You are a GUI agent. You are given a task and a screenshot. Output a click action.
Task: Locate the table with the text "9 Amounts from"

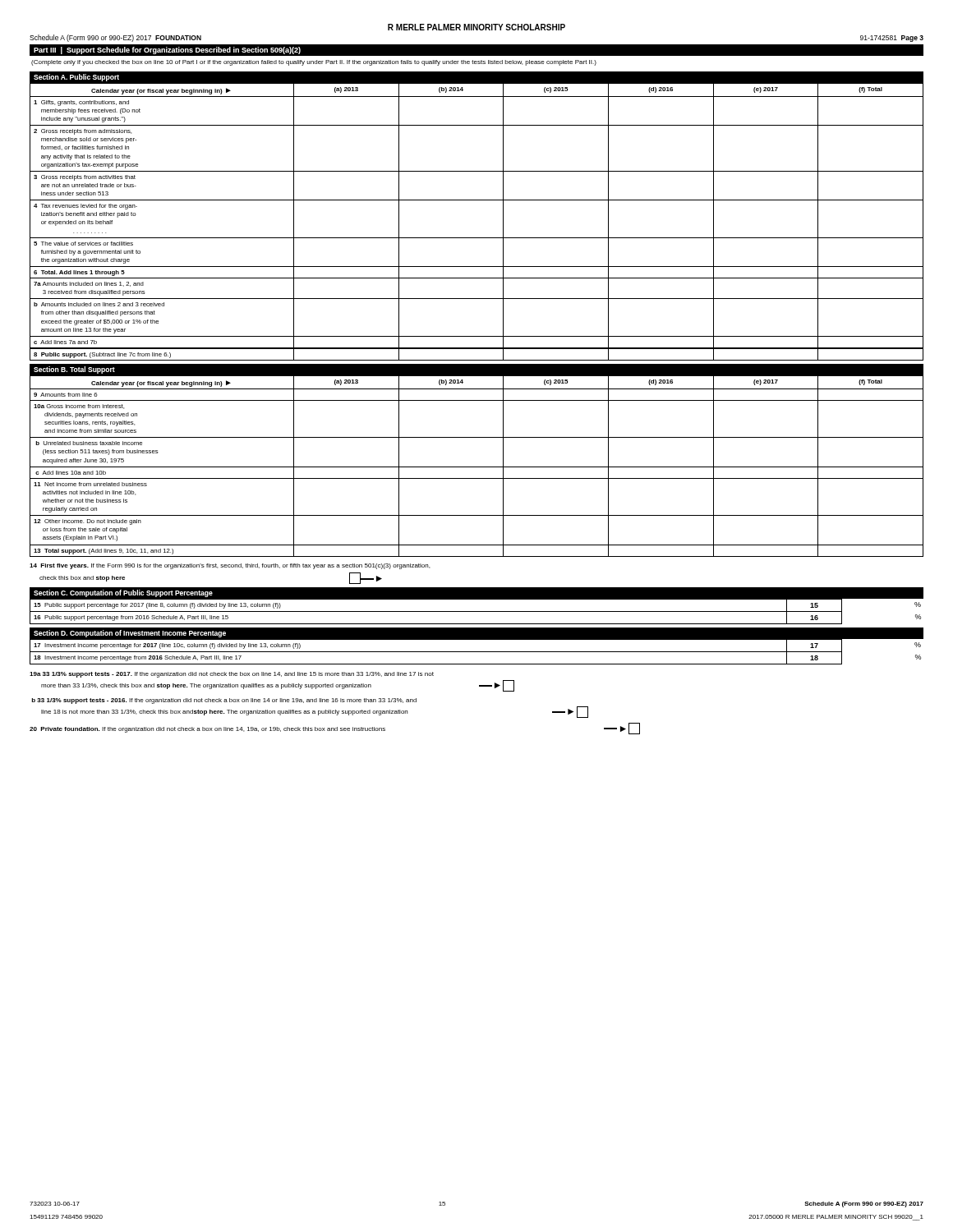[x=476, y=466]
